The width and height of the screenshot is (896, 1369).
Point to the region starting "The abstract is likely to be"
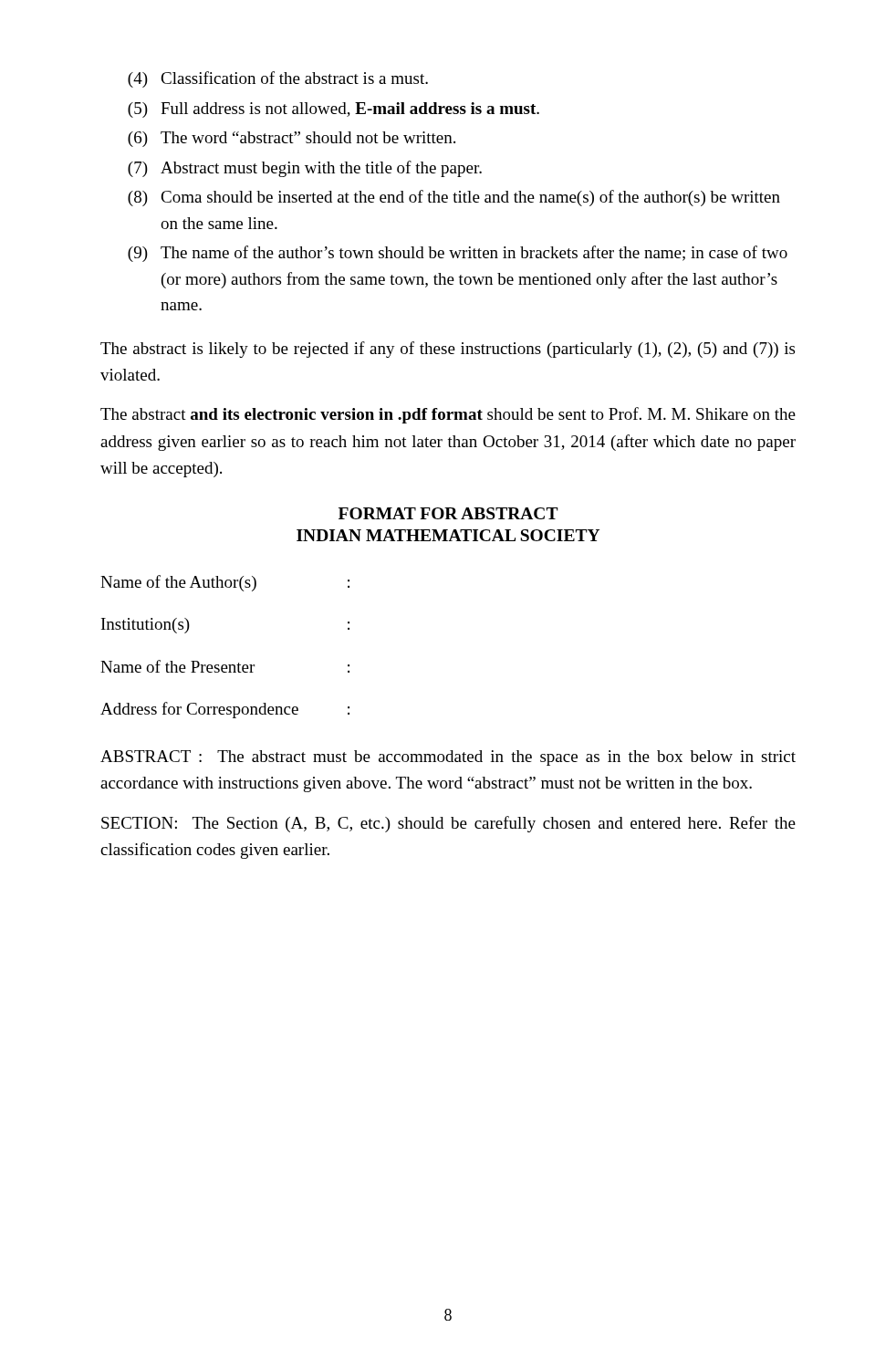tap(448, 361)
